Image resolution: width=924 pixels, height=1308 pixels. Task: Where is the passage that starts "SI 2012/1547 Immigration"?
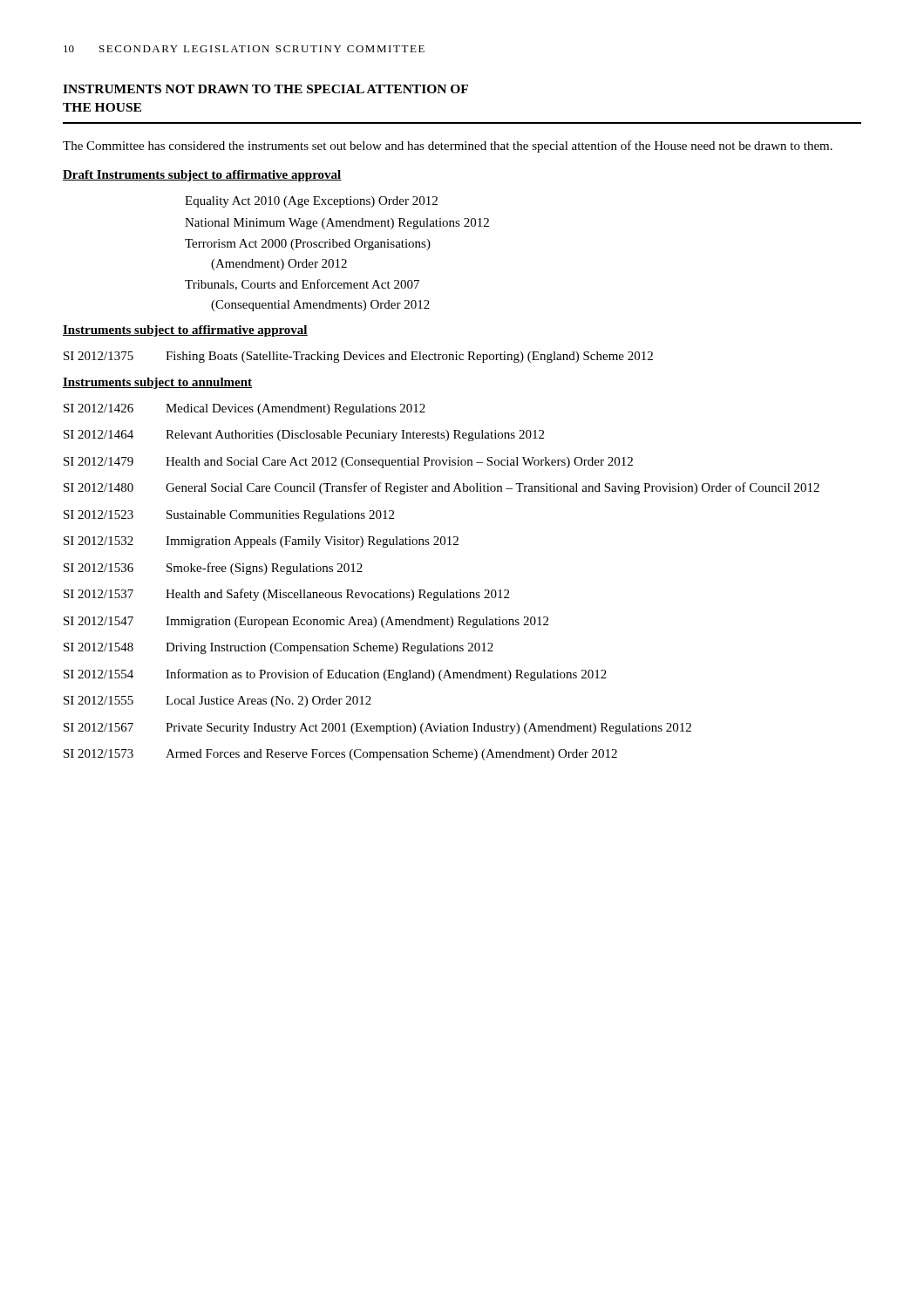pos(462,621)
